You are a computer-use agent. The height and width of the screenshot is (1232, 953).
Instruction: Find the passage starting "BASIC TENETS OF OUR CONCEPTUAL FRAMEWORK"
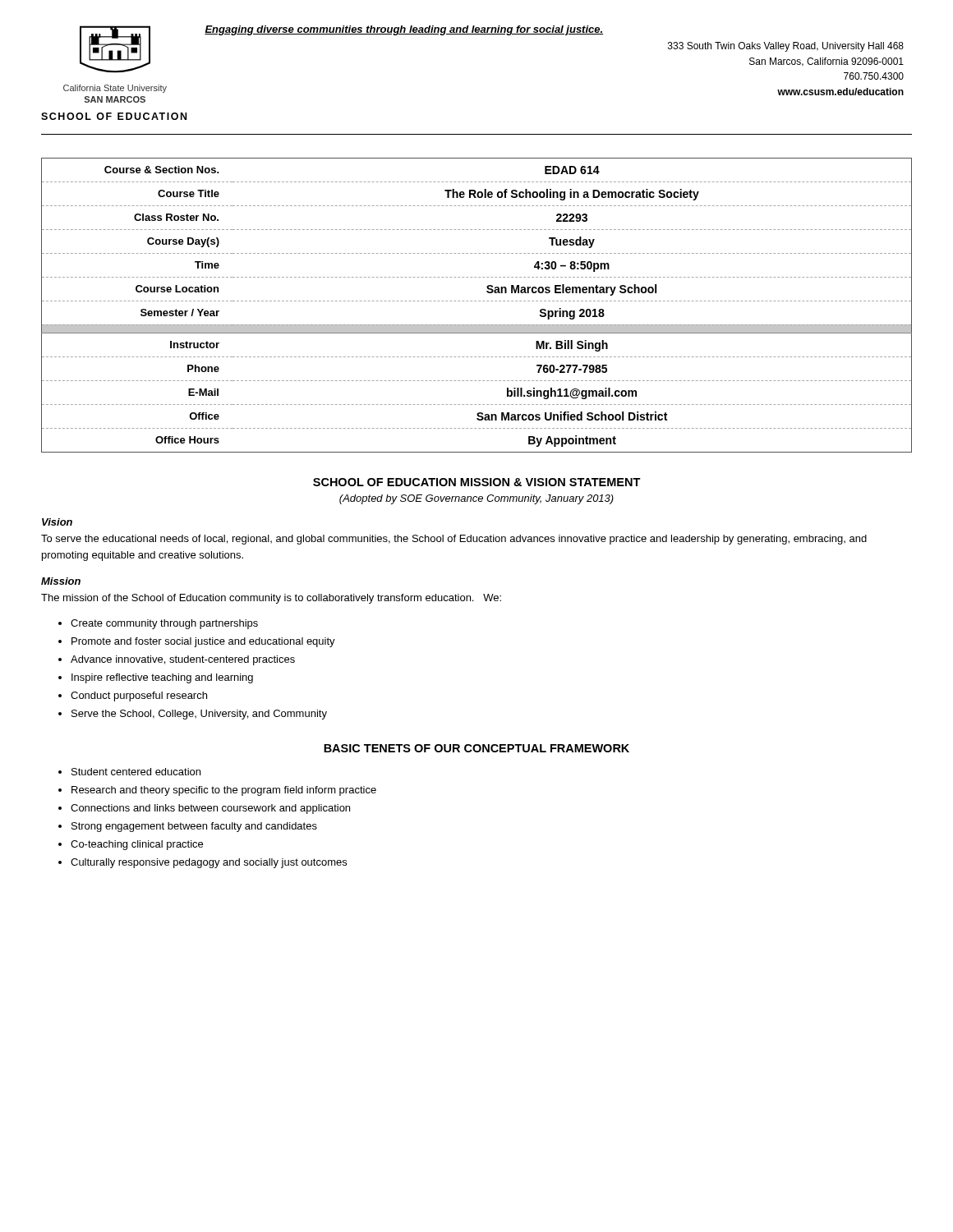(476, 748)
